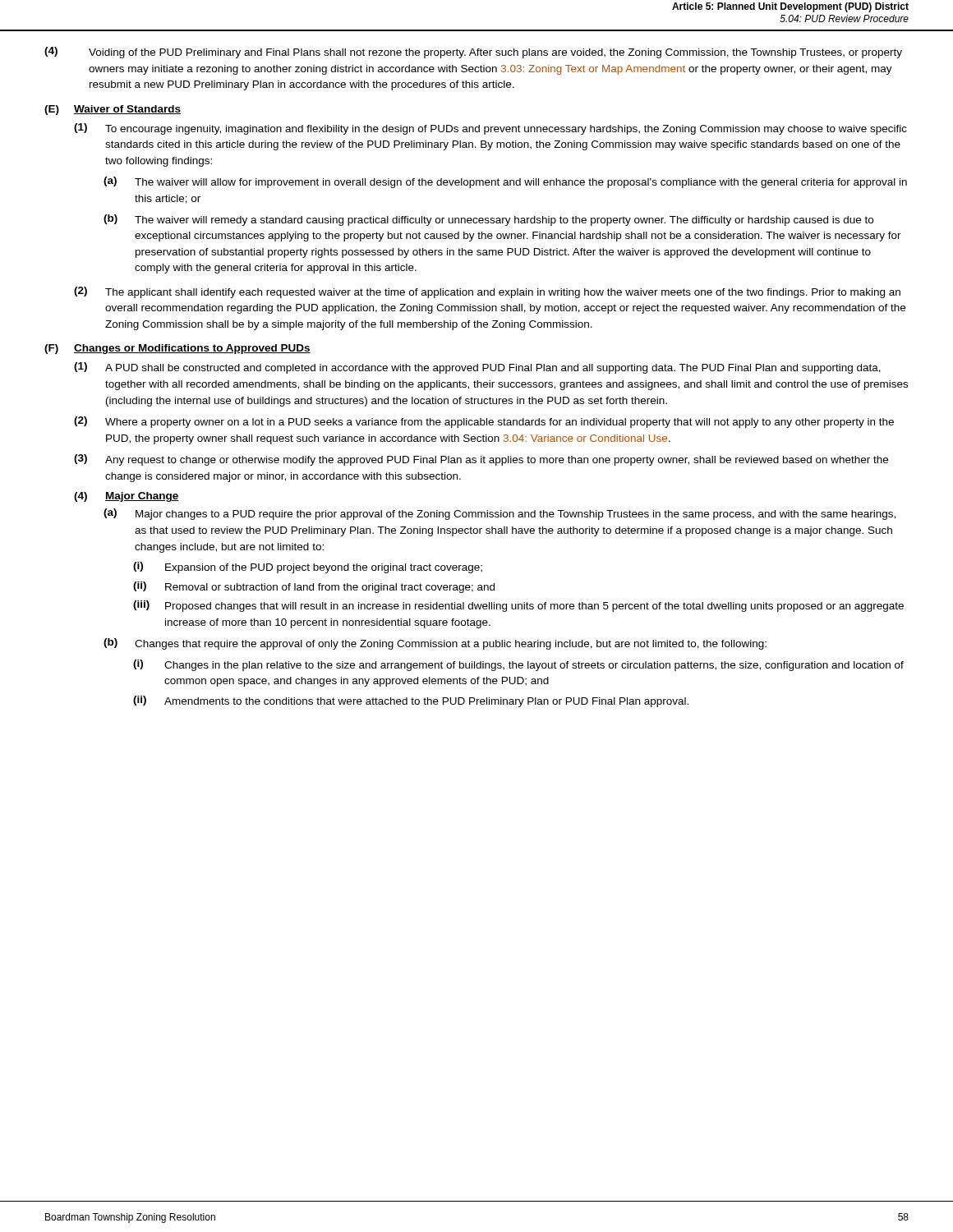
Task: Click on the text starting "(F) Changes or Modifications"
Action: 177,349
